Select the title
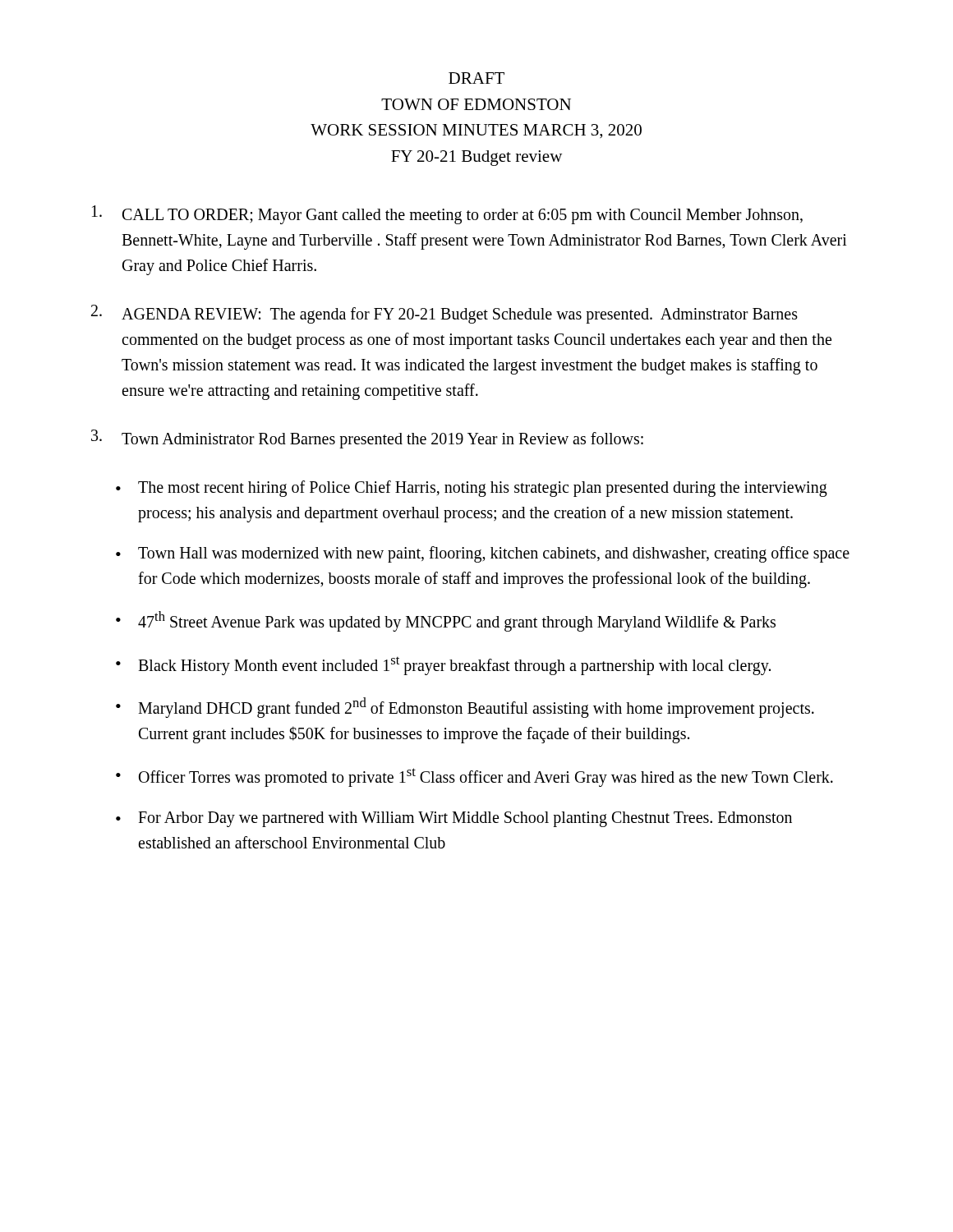The image size is (953, 1232). pyautogui.click(x=476, y=117)
